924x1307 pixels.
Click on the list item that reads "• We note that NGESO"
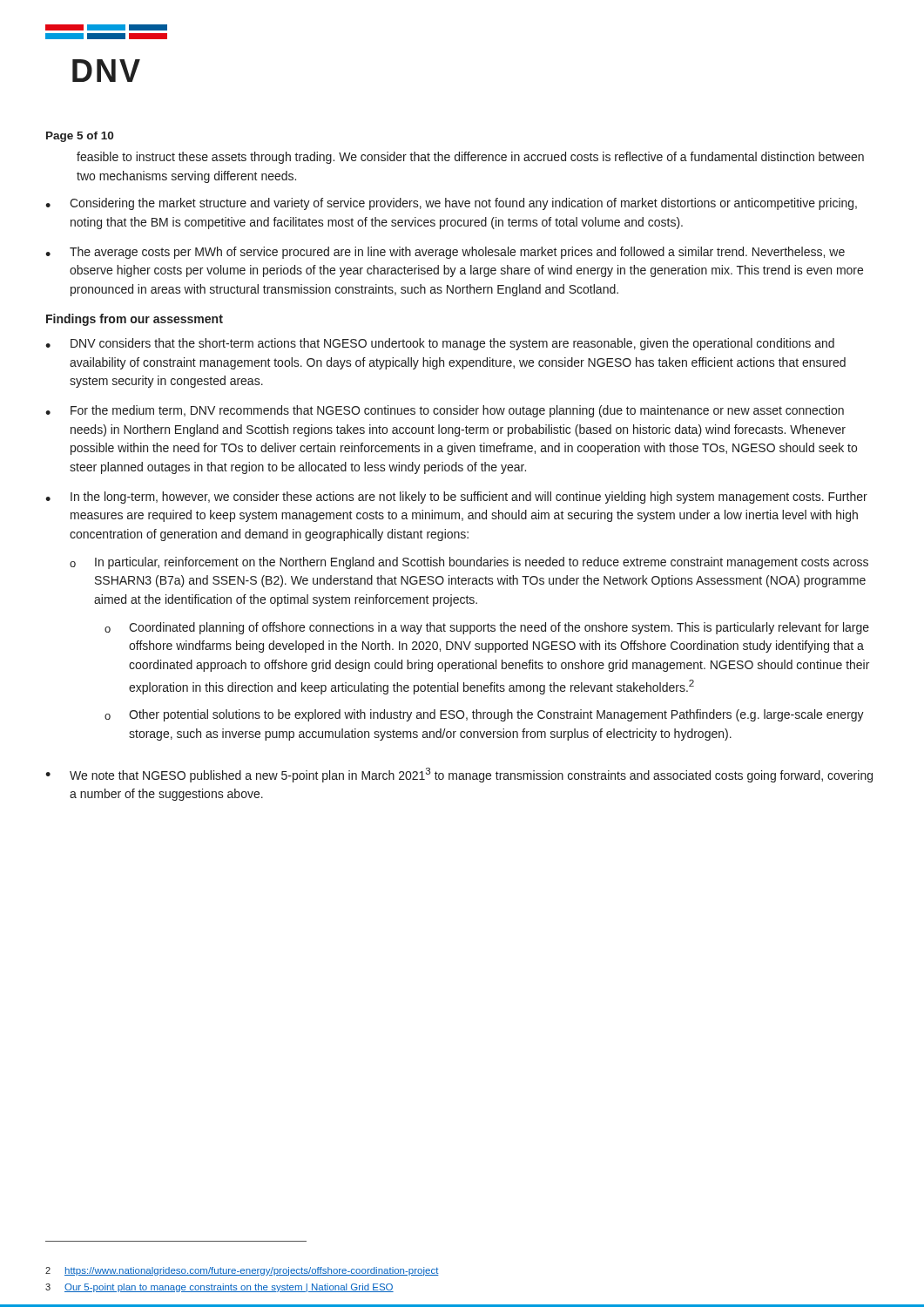462,783
